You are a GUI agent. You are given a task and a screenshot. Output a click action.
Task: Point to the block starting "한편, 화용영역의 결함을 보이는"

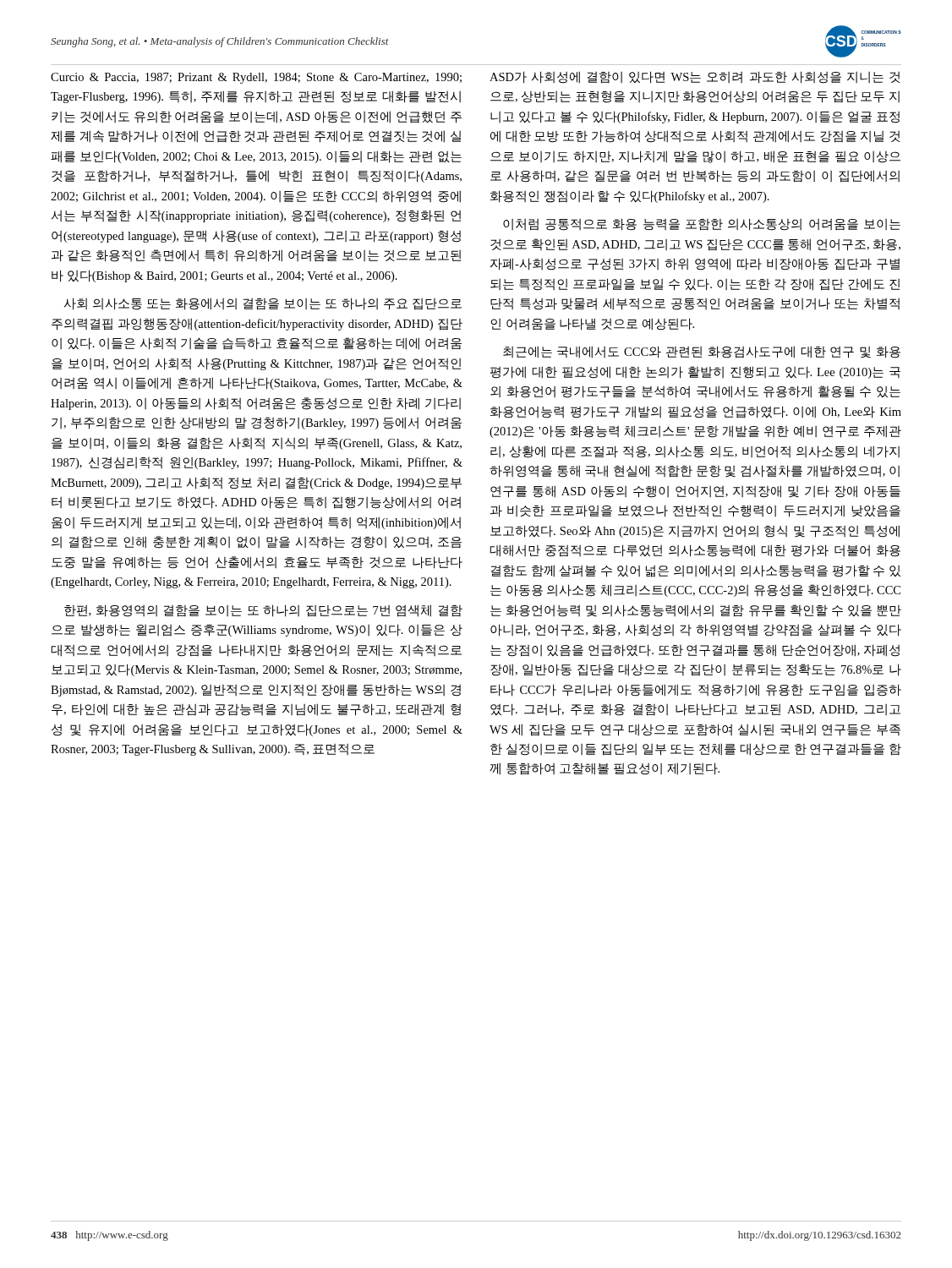click(257, 680)
